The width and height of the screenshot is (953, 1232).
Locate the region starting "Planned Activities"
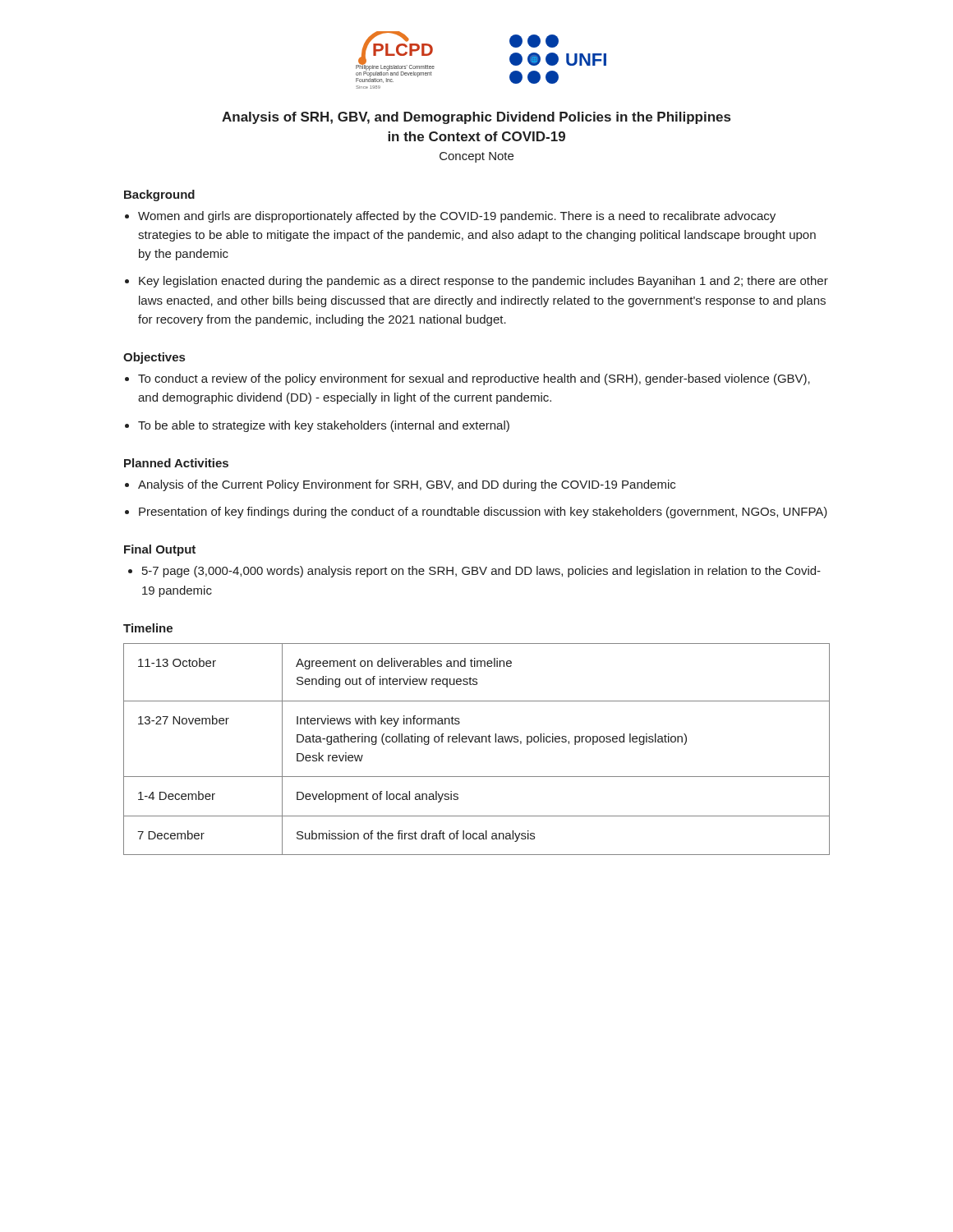(176, 463)
